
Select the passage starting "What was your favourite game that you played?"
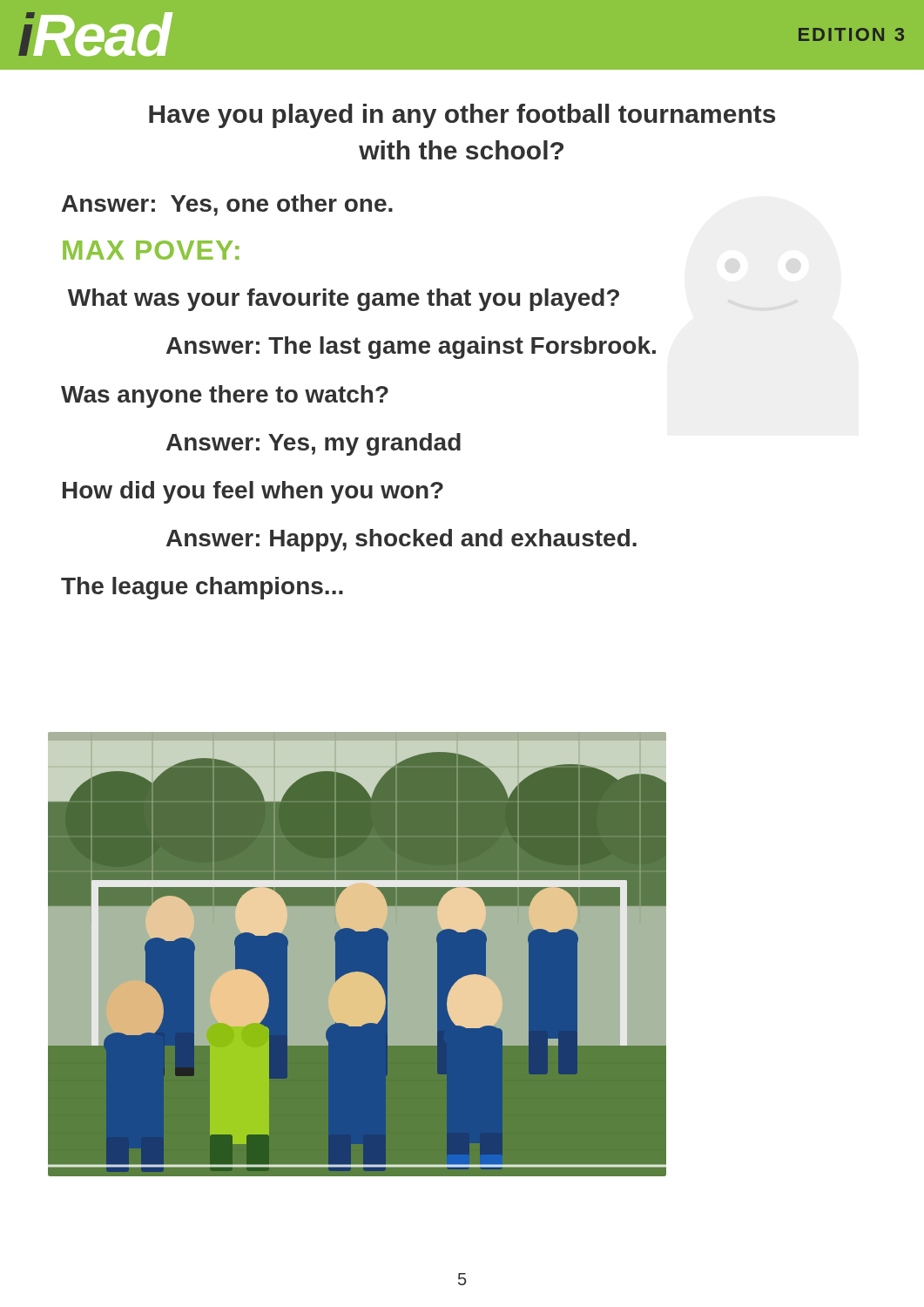point(341,298)
